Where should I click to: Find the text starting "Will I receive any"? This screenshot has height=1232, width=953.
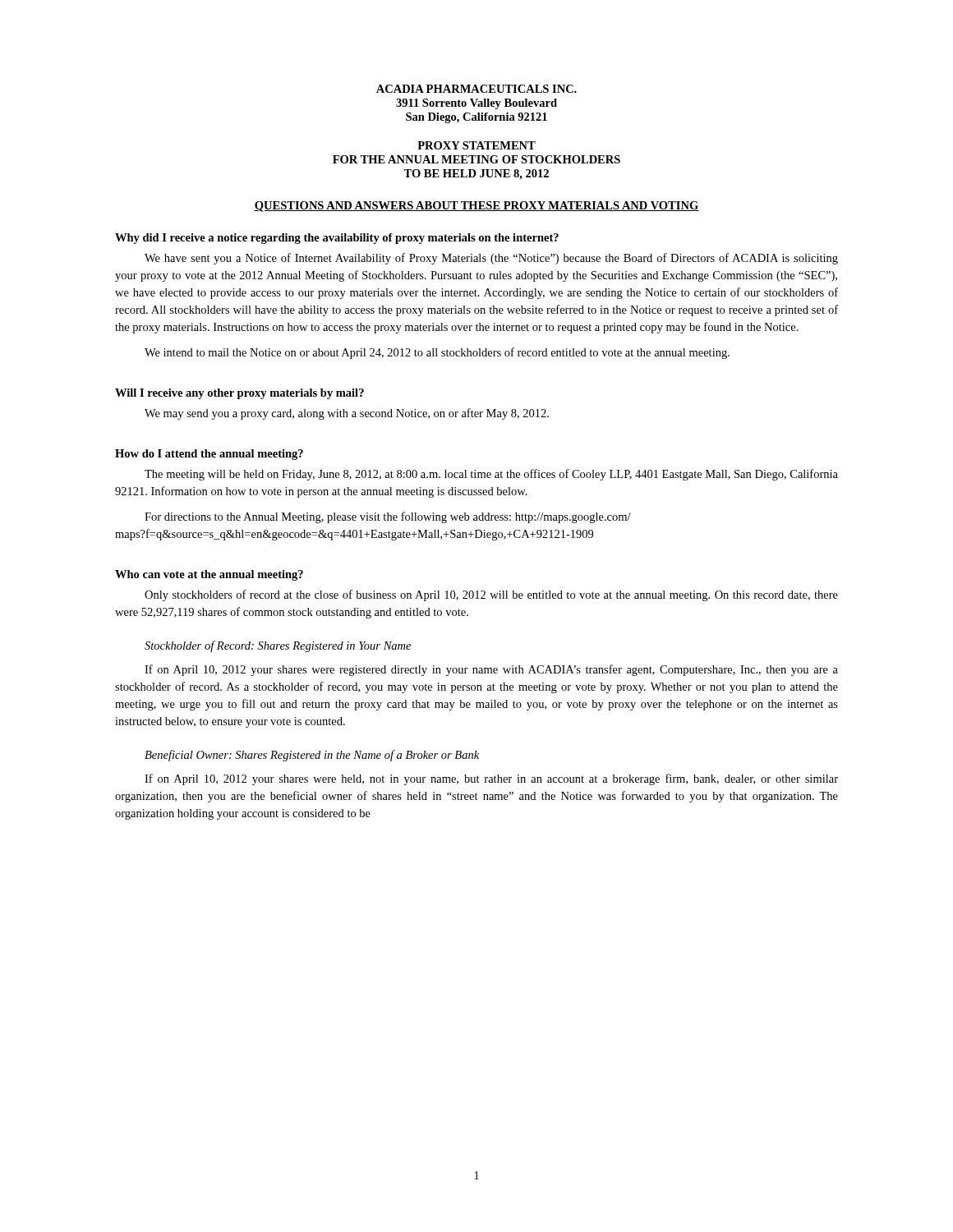pos(240,393)
